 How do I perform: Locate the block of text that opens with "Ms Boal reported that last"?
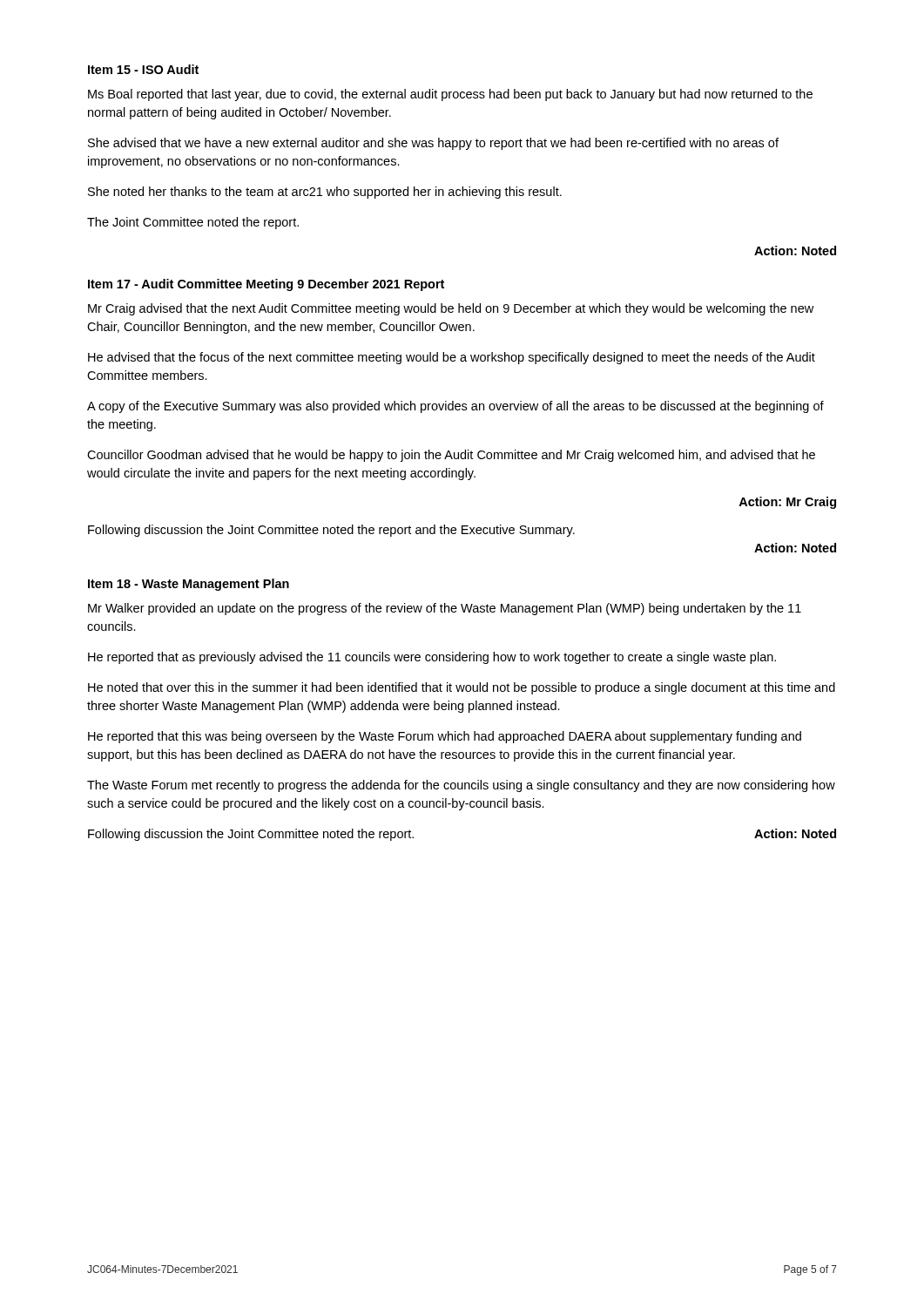pos(450,103)
